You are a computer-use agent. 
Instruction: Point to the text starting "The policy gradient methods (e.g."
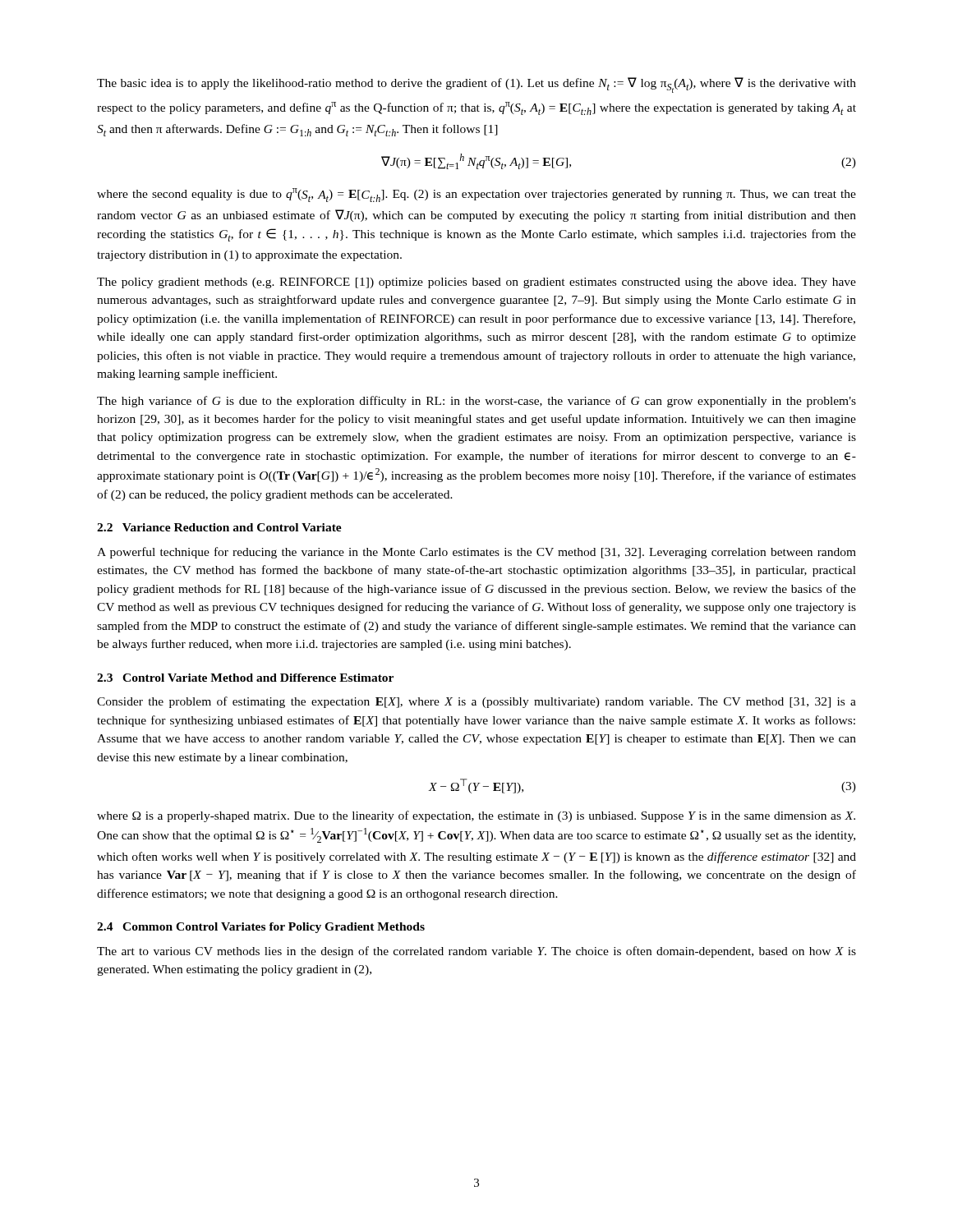(476, 328)
